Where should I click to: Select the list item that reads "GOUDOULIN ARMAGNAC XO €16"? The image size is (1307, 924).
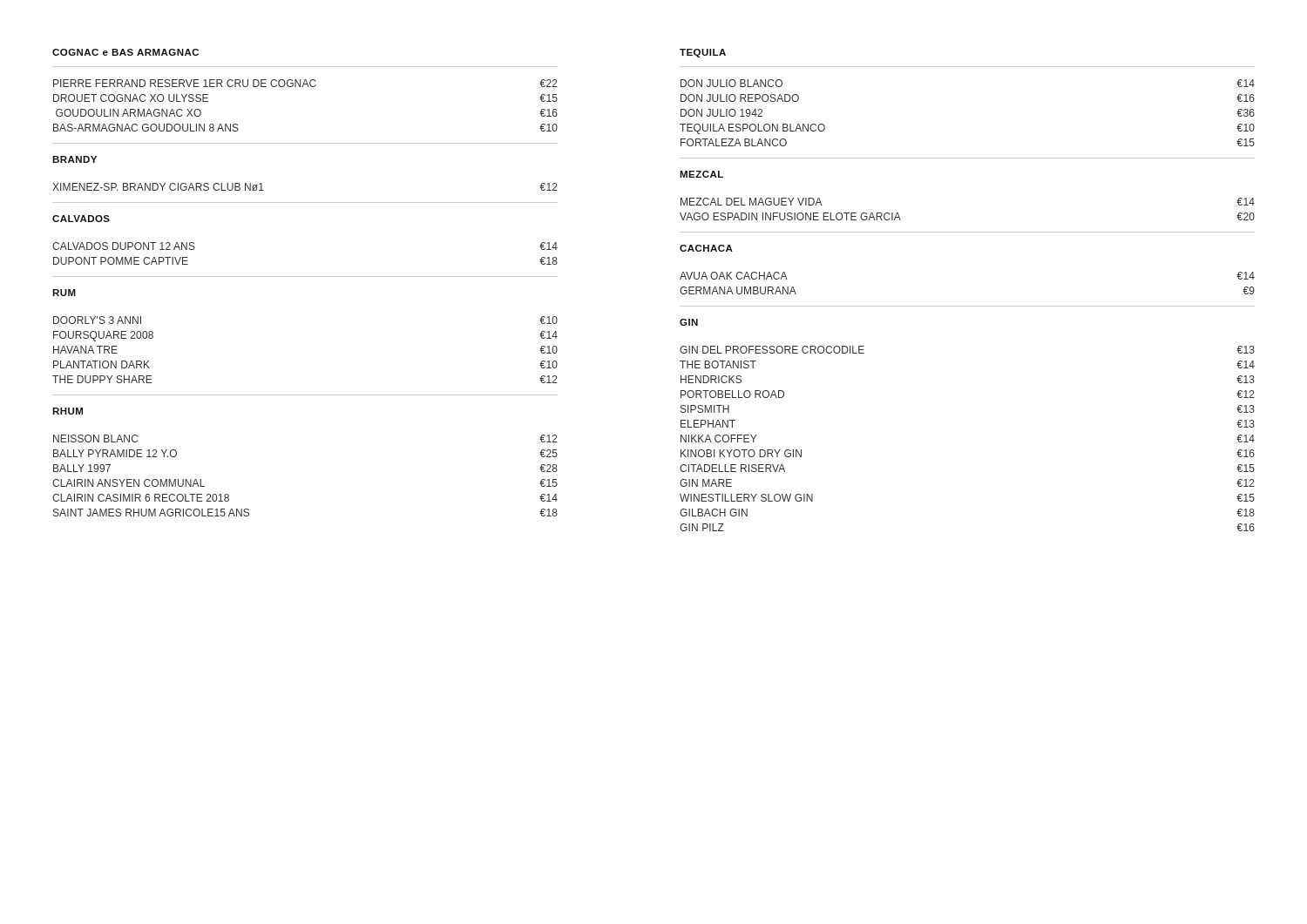pos(125,114)
